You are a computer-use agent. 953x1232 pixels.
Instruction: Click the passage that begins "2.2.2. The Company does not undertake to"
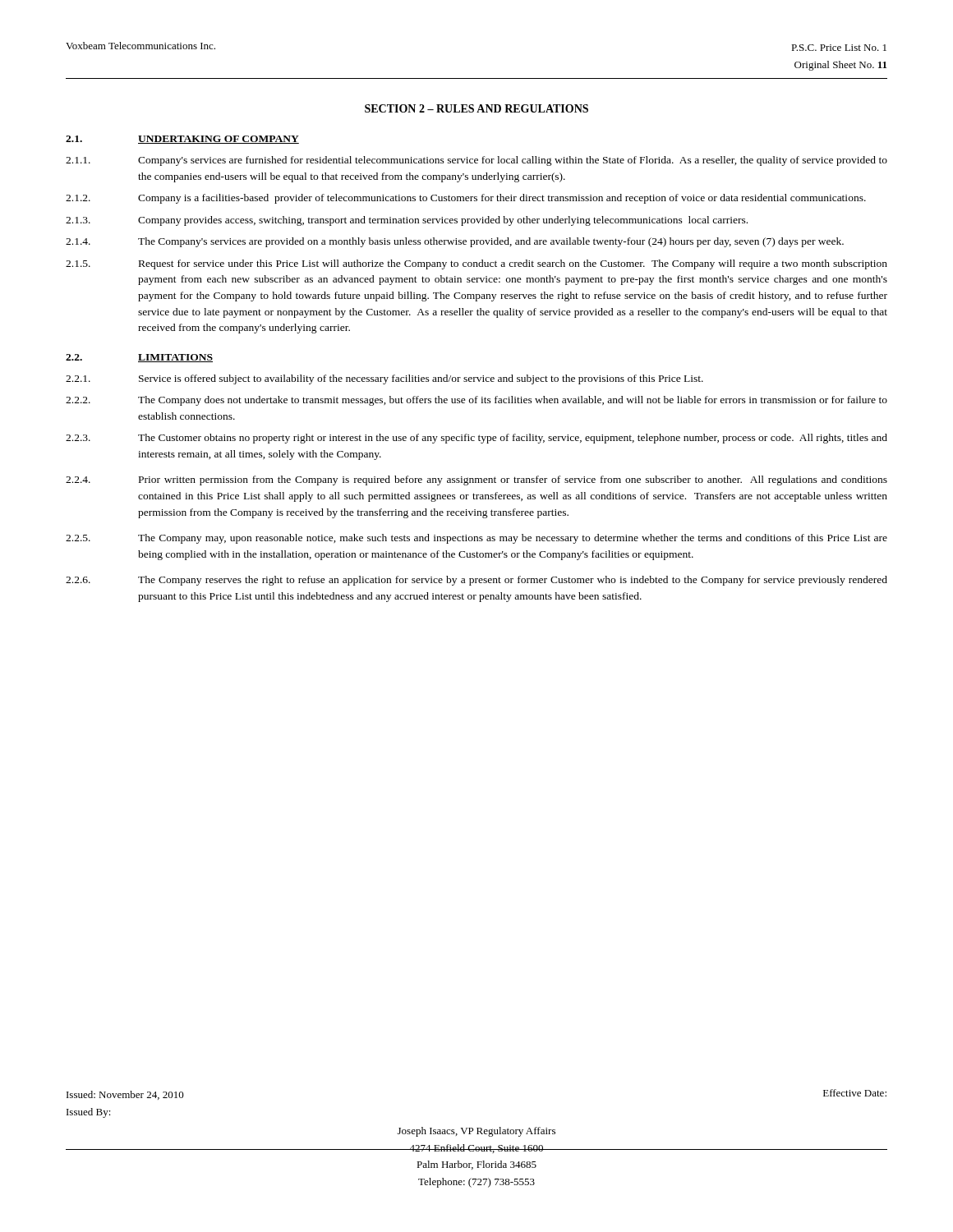(x=476, y=408)
